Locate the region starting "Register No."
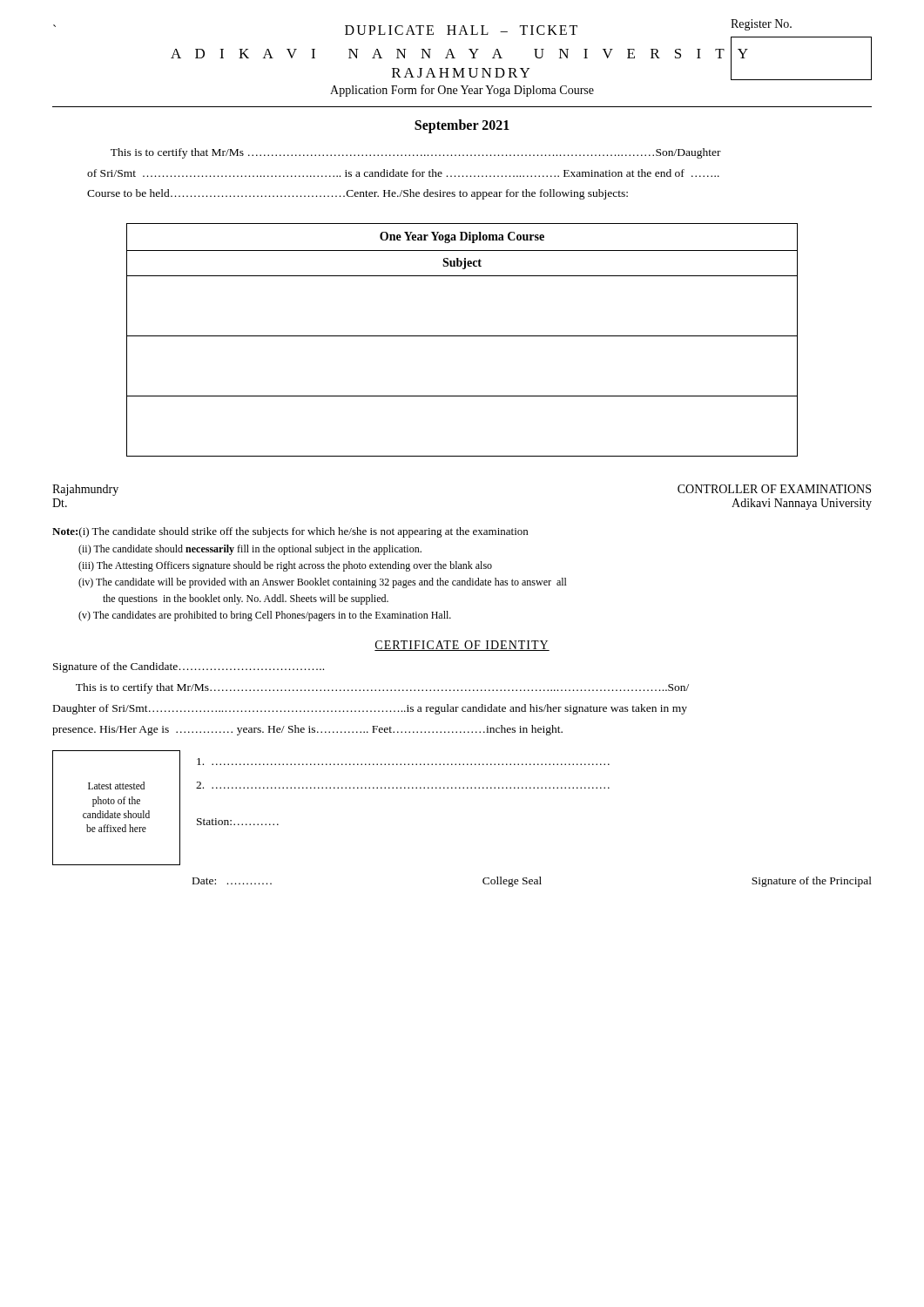This screenshot has height=1307, width=924. [801, 49]
